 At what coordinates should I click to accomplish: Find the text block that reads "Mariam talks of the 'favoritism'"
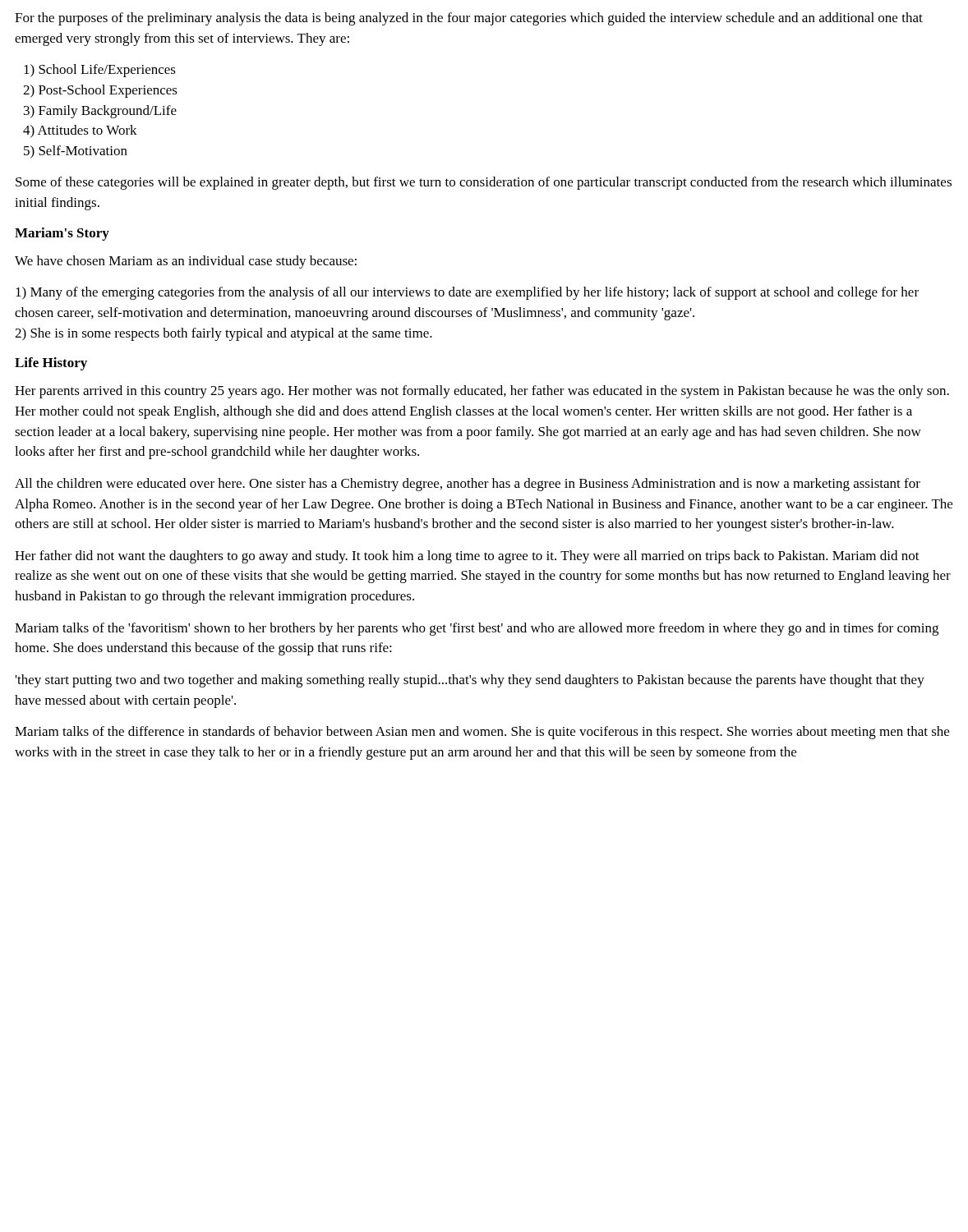click(x=477, y=638)
